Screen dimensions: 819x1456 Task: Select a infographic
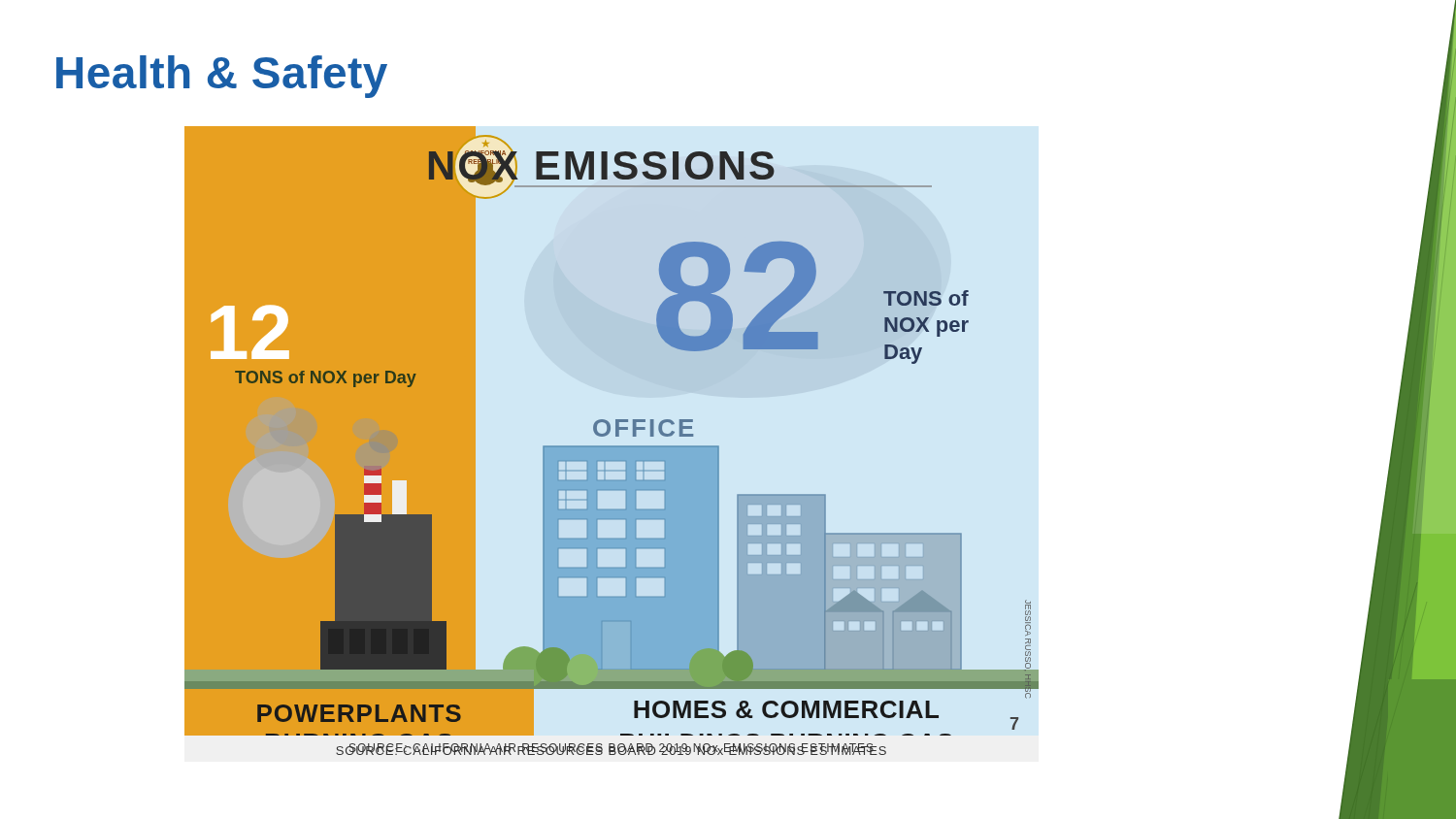pyautogui.click(x=612, y=444)
